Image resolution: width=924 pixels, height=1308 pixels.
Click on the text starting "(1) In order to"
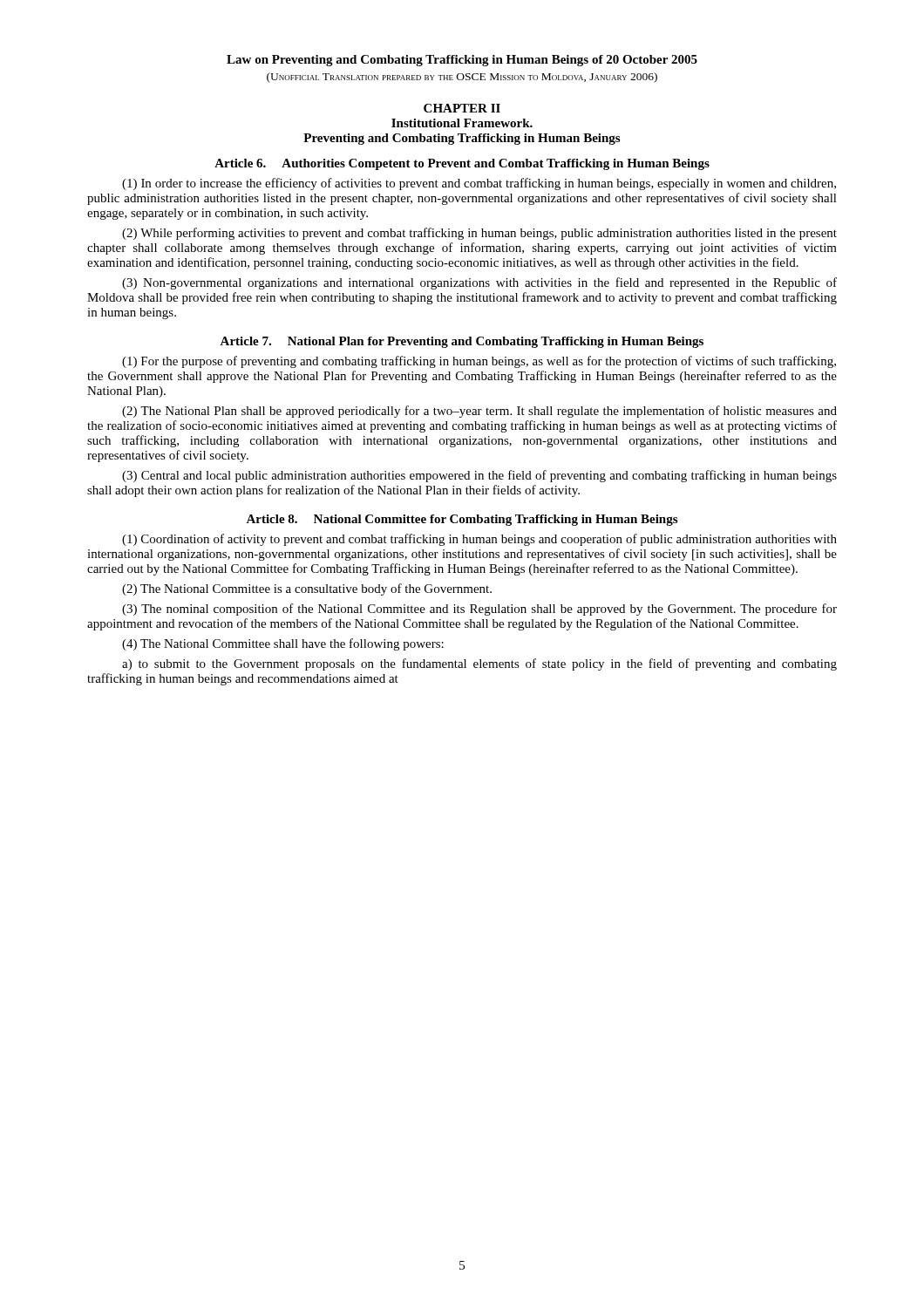point(462,198)
